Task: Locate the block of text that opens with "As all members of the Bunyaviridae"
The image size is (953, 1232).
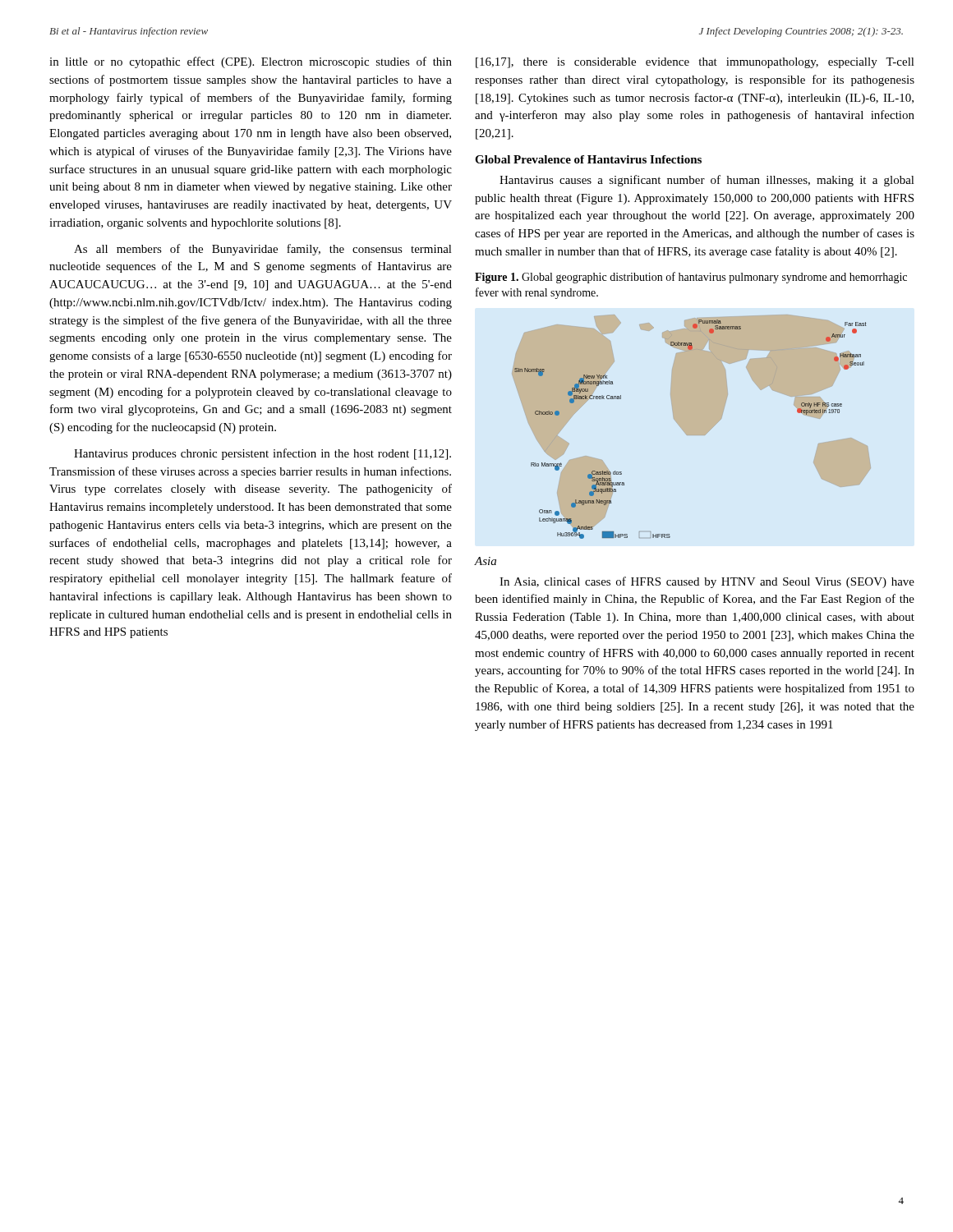Action: pyautogui.click(x=251, y=338)
